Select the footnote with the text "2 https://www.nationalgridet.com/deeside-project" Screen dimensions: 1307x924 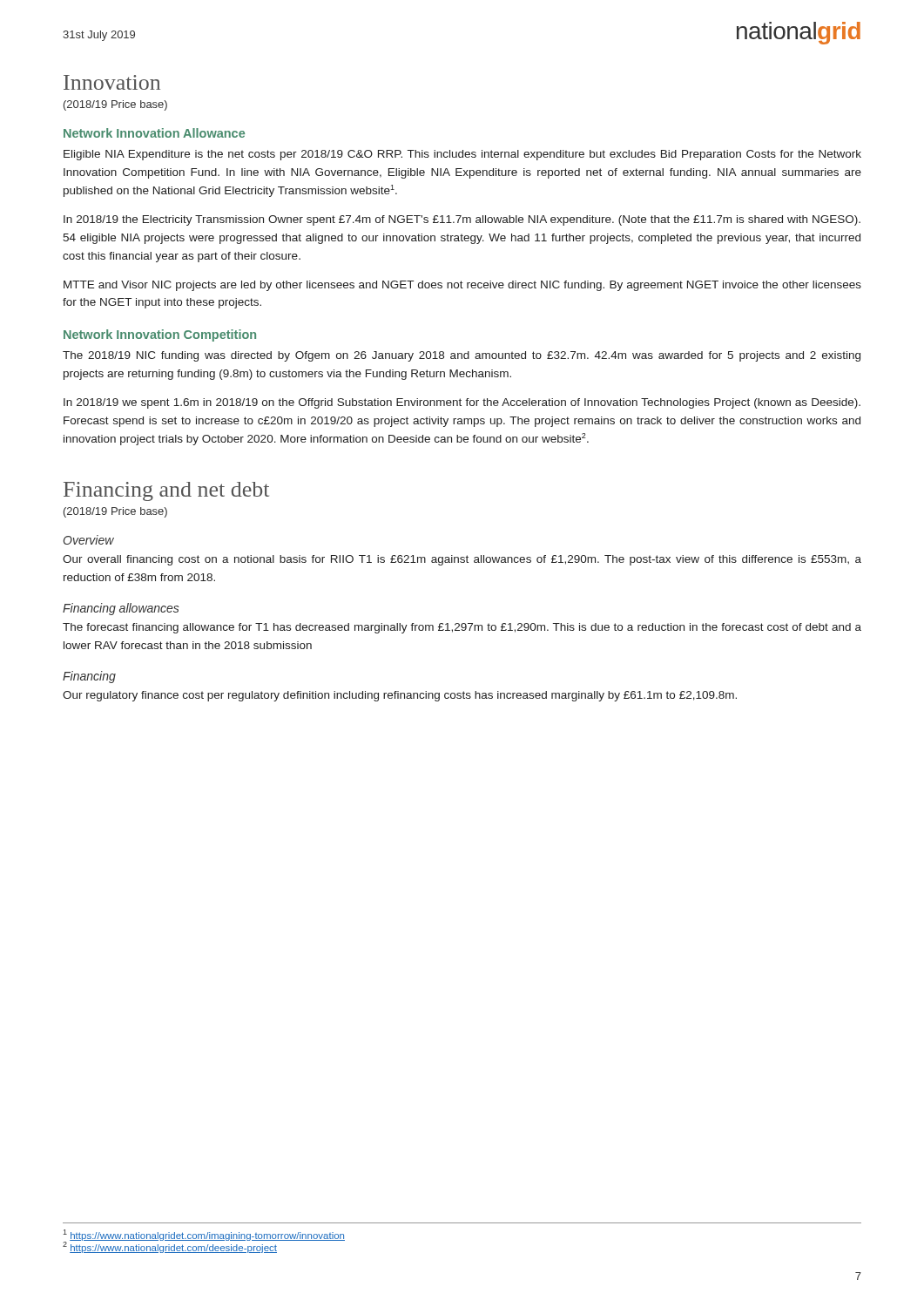(x=170, y=1248)
